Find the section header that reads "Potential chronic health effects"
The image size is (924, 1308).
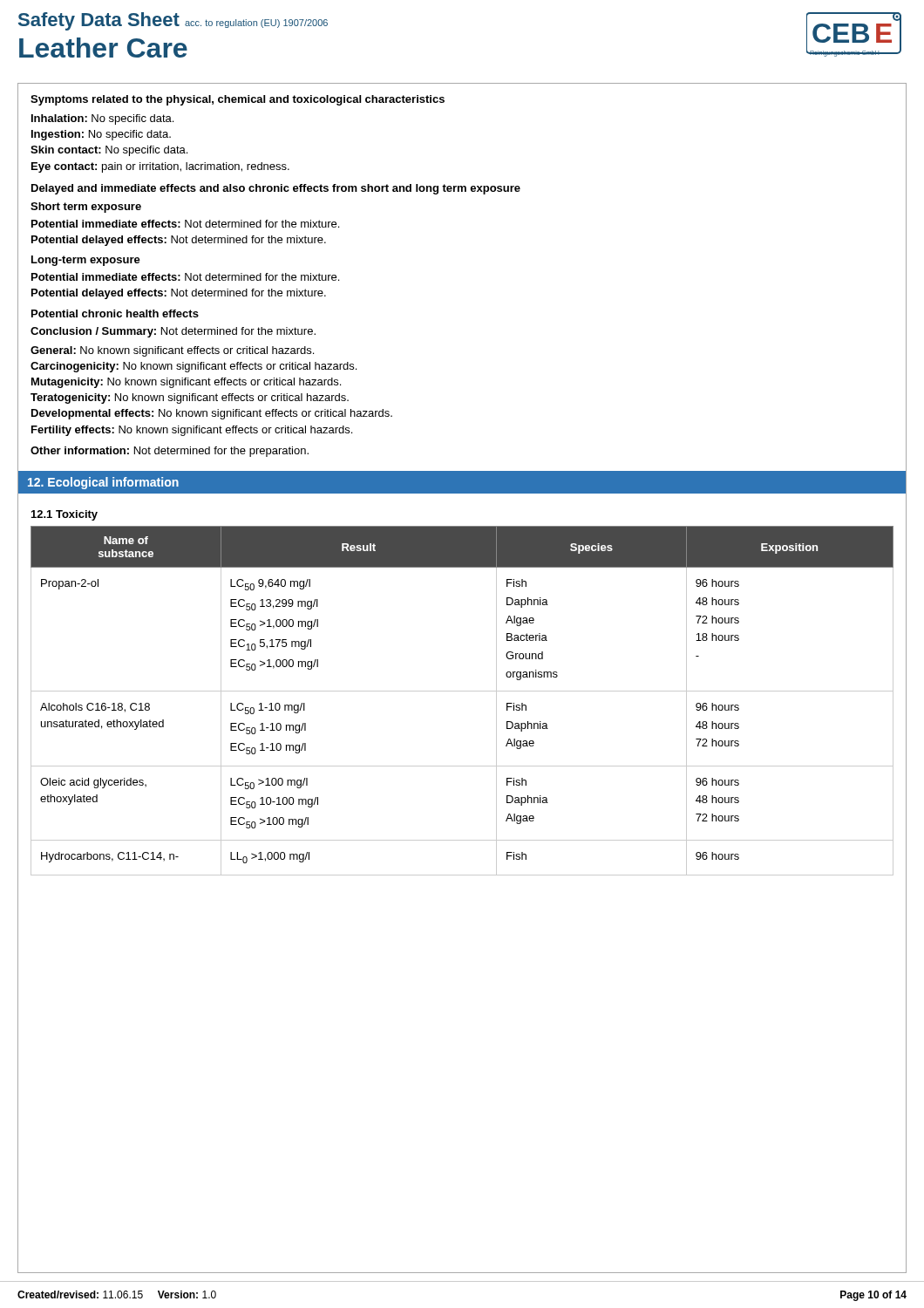click(x=115, y=313)
